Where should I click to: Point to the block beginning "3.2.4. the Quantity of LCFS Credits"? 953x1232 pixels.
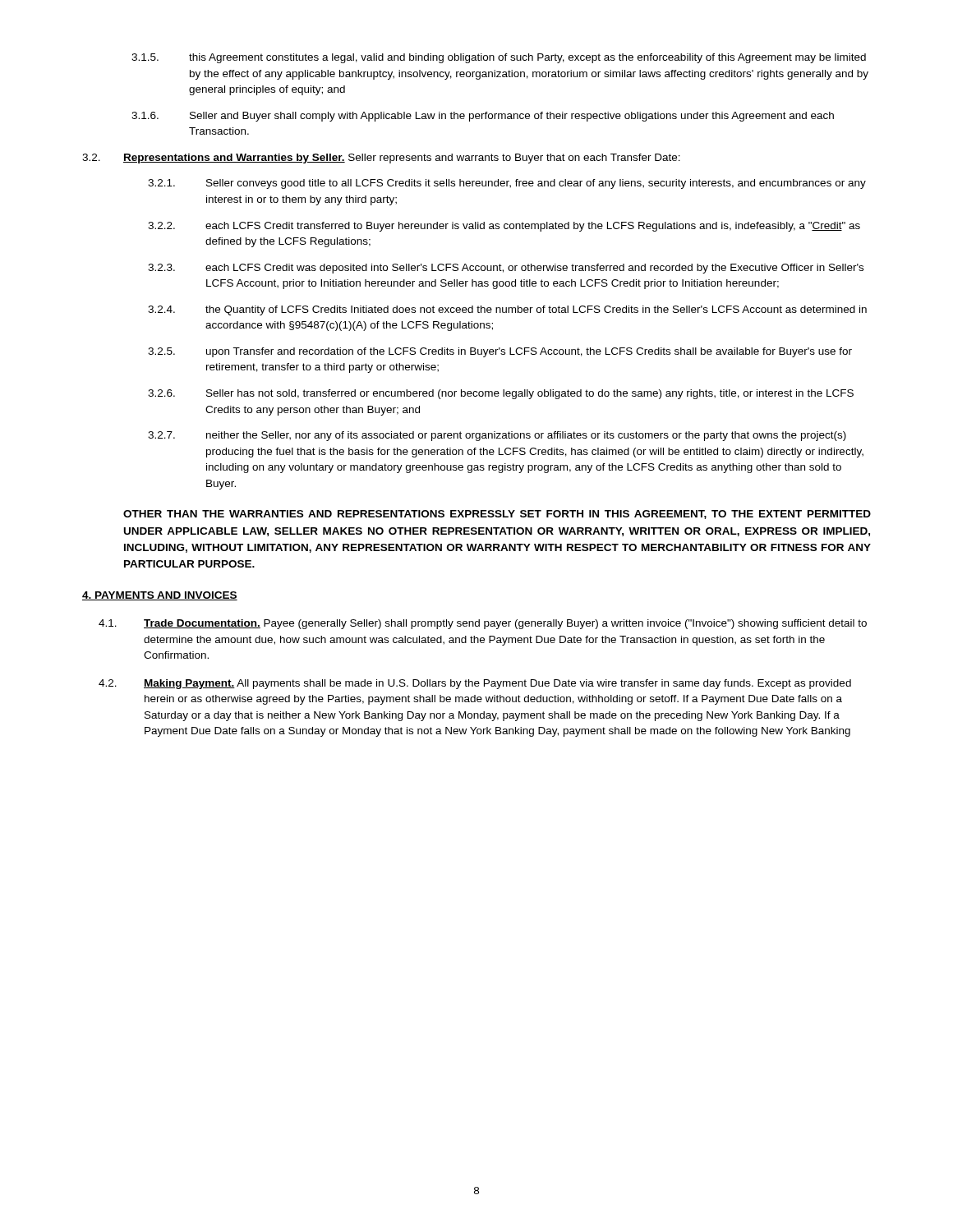[x=509, y=317]
